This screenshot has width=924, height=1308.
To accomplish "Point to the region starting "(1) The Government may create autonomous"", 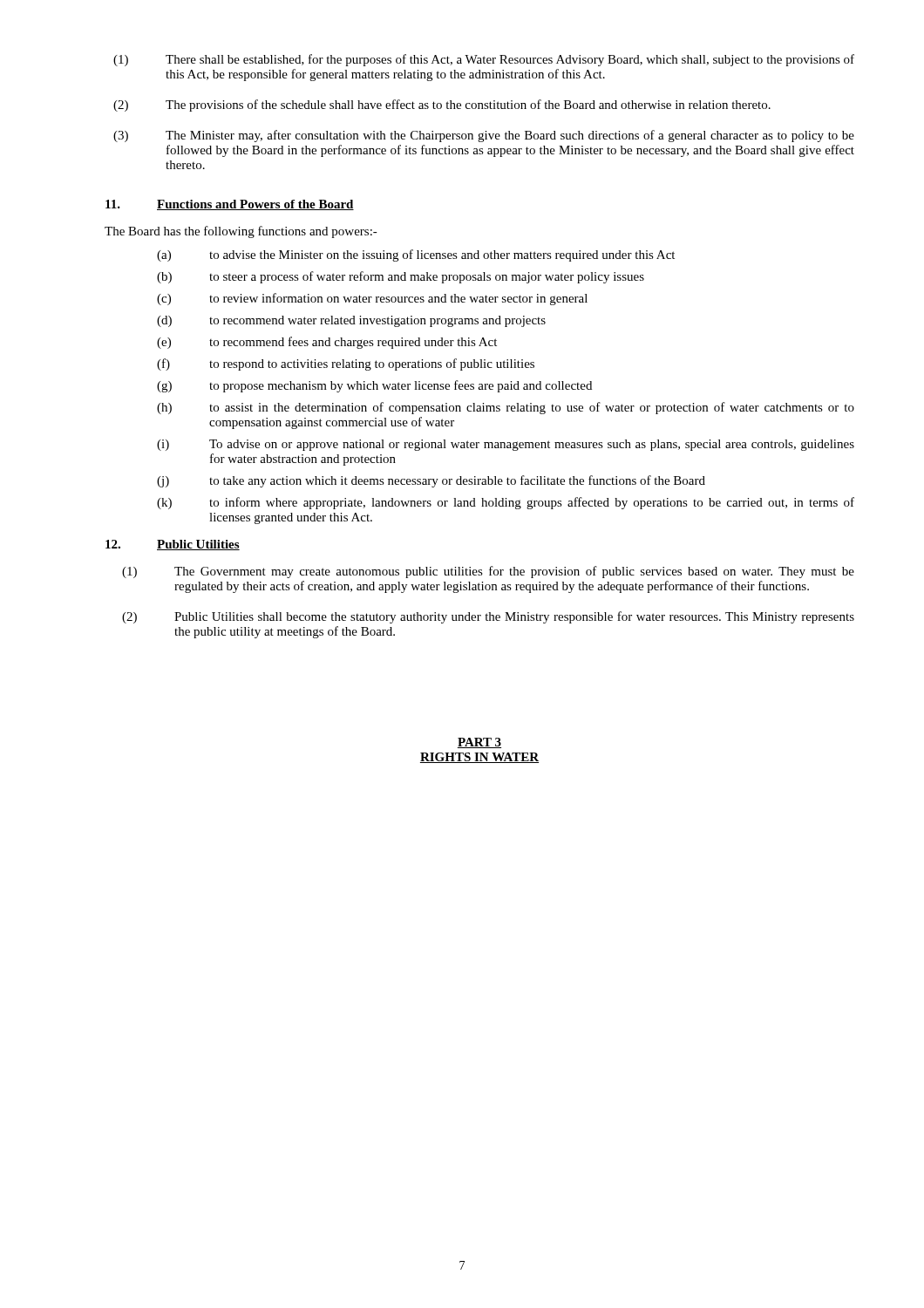I will pyautogui.click(x=479, y=579).
